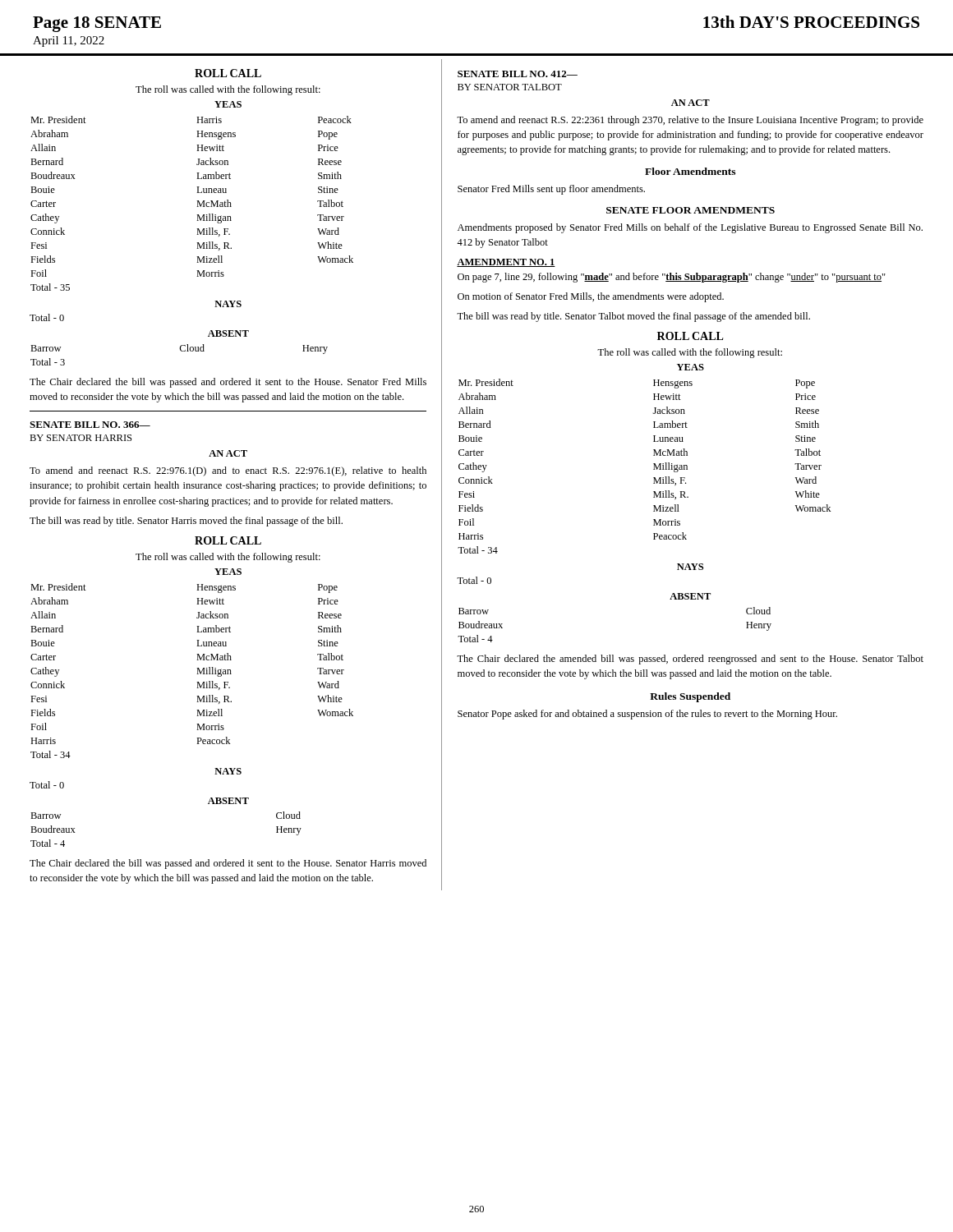Point to the block starting "SENATE BILL NO. 412— BY SENATOR TALBOT"

pyautogui.click(x=517, y=80)
